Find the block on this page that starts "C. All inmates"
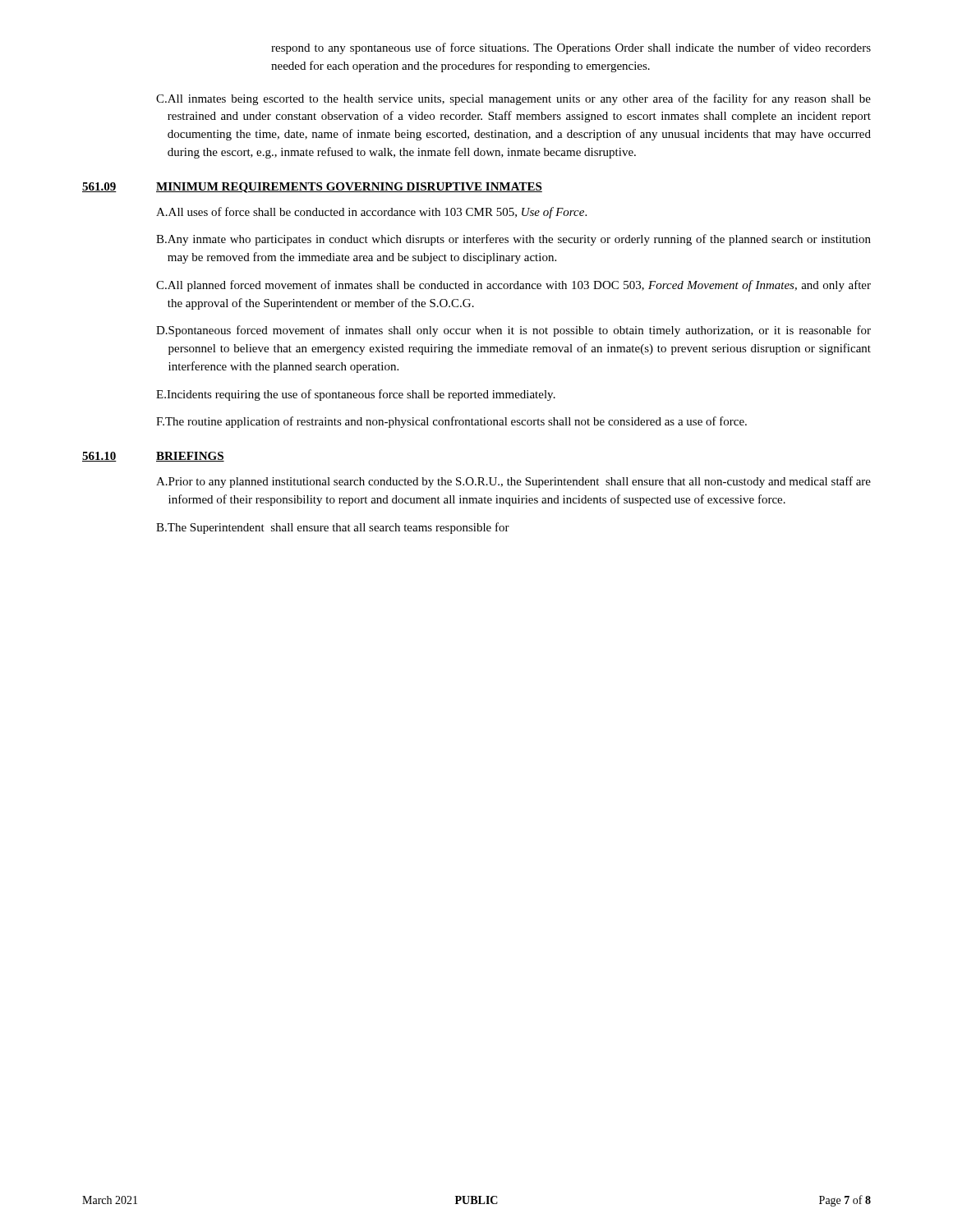953x1232 pixels. [476, 126]
